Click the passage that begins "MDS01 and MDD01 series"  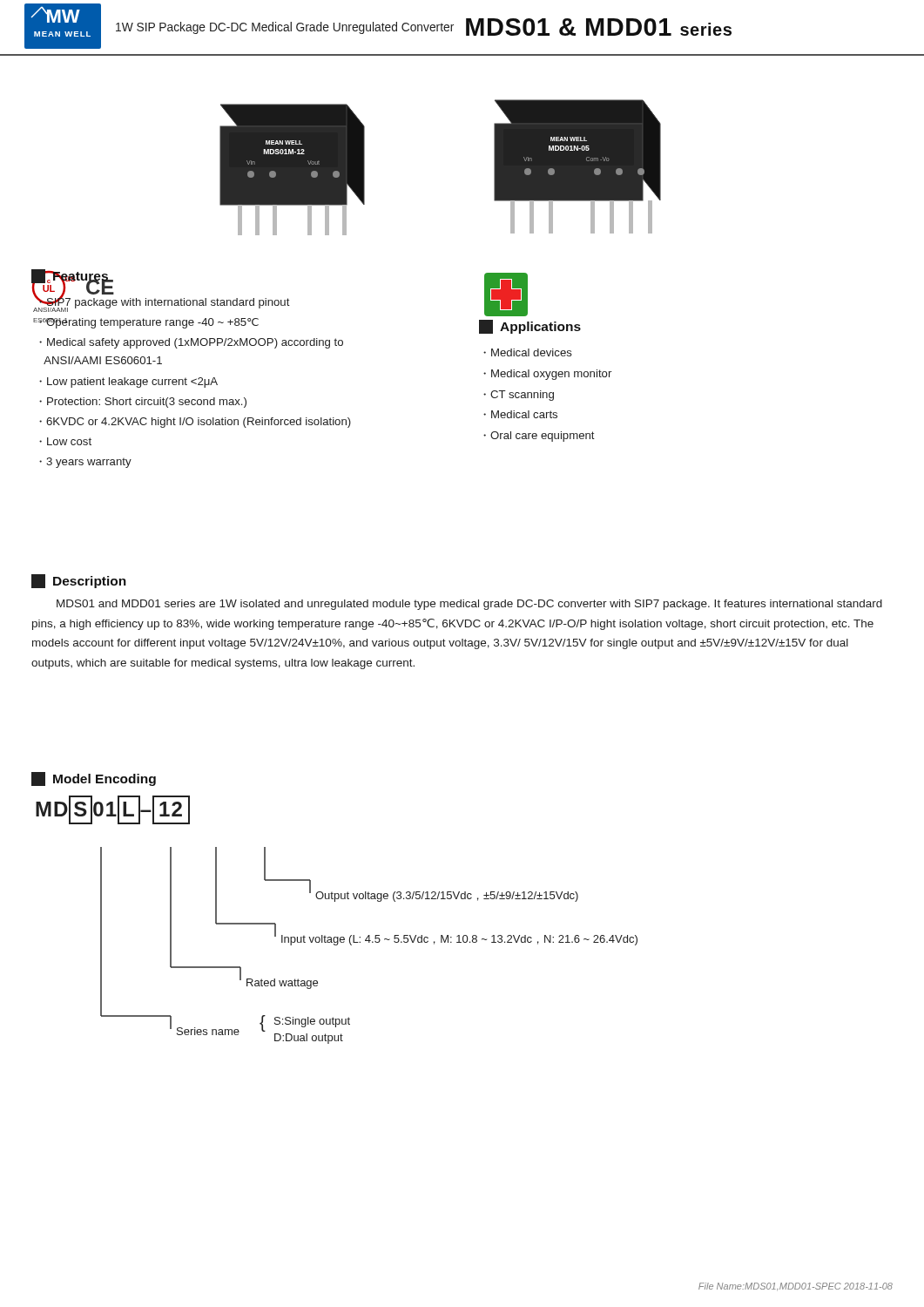(457, 633)
